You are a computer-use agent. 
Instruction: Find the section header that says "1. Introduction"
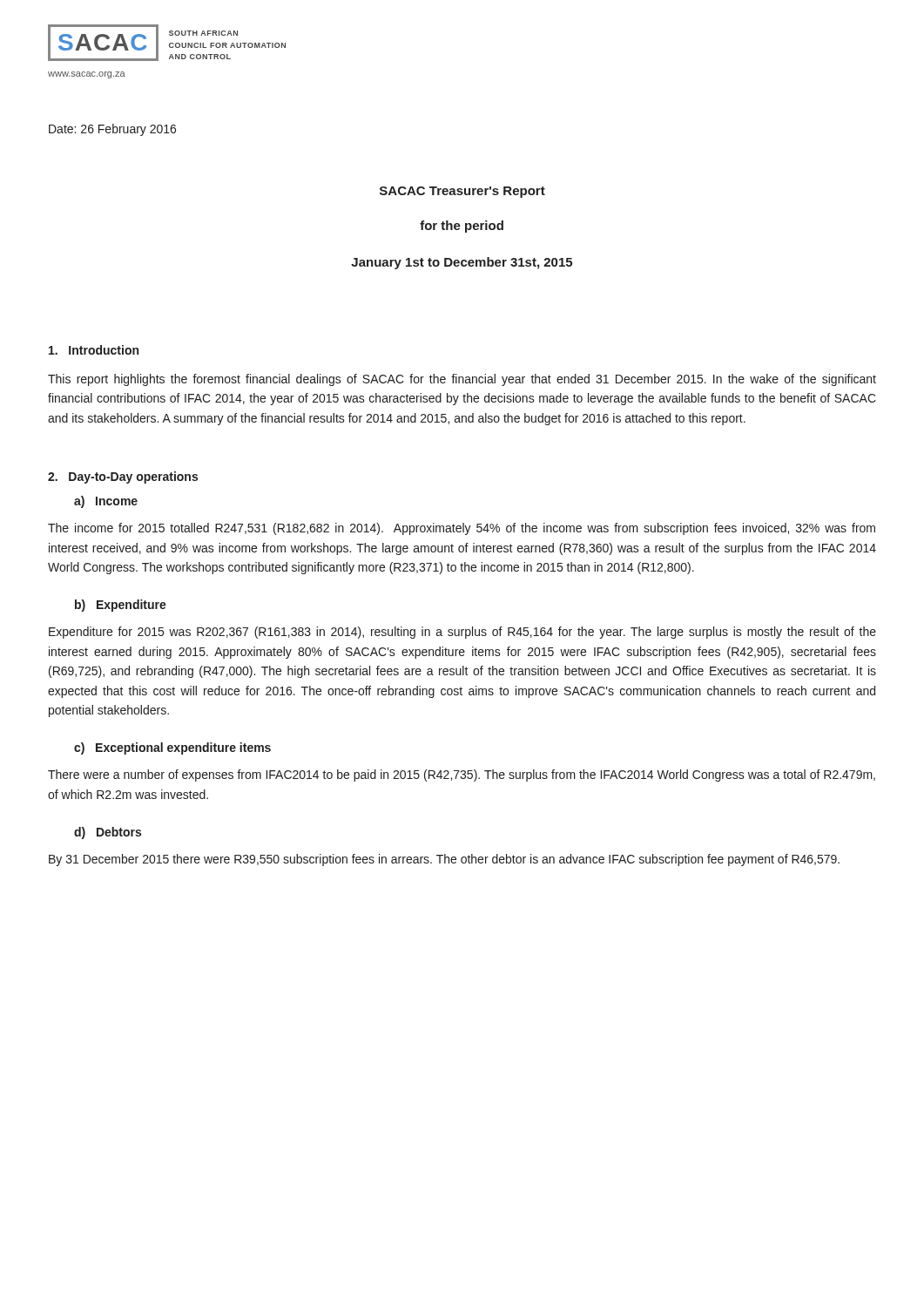(x=94, y=350)
